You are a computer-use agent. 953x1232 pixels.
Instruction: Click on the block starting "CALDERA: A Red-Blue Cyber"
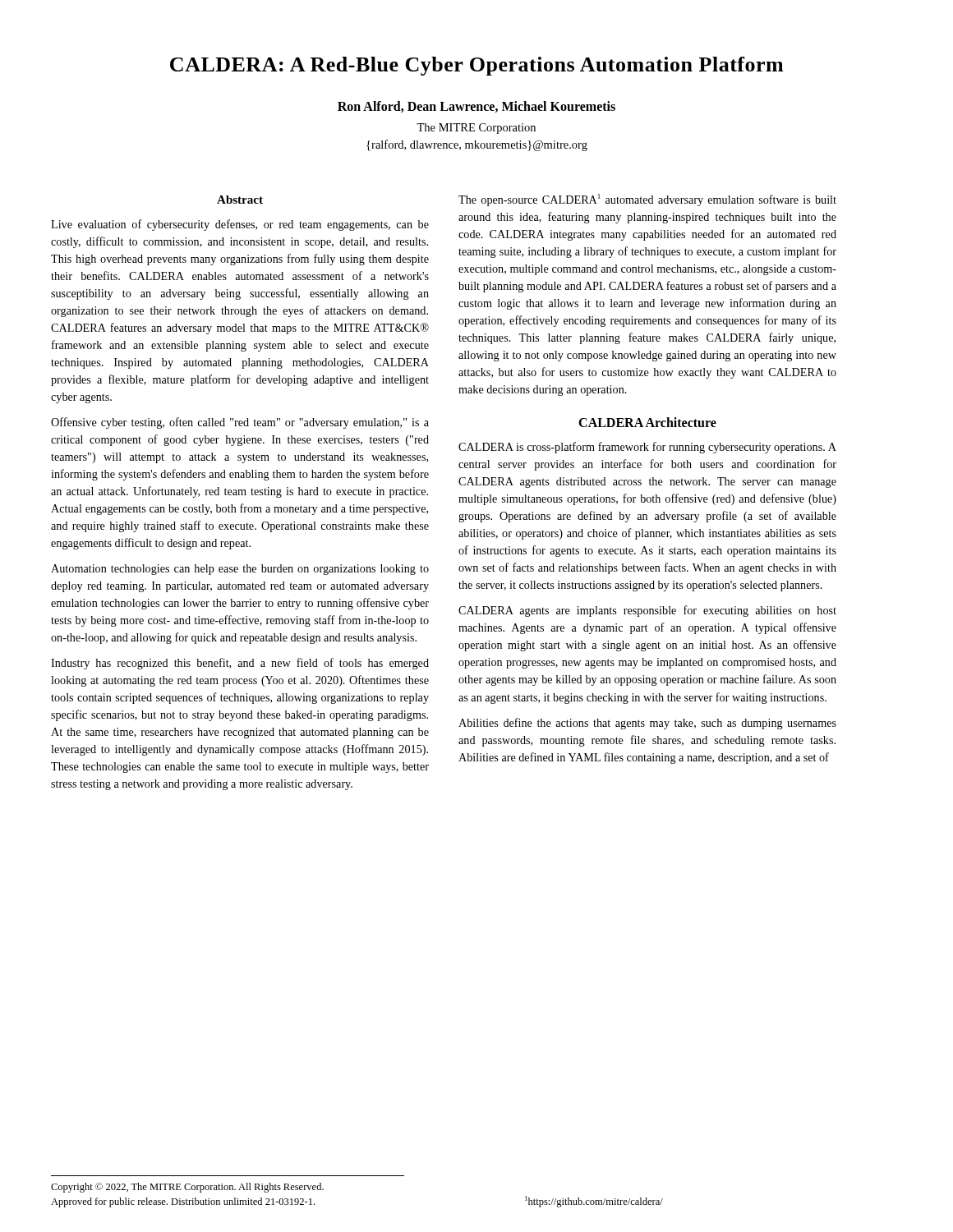coord(476,64)
